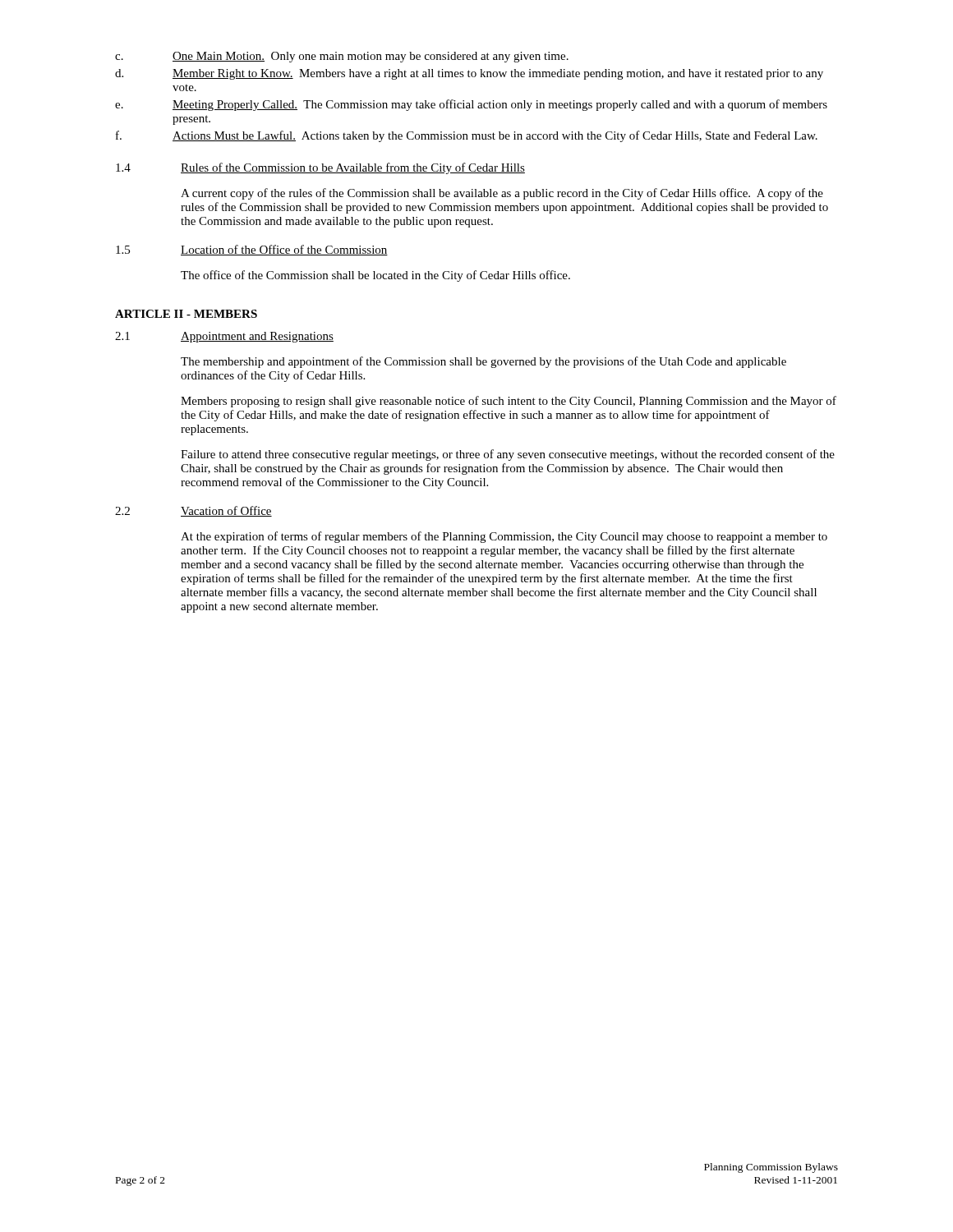Select the text block starting "c. One Main Motion. Only one main"
The image size is (953, 1232).
point(476,56)
